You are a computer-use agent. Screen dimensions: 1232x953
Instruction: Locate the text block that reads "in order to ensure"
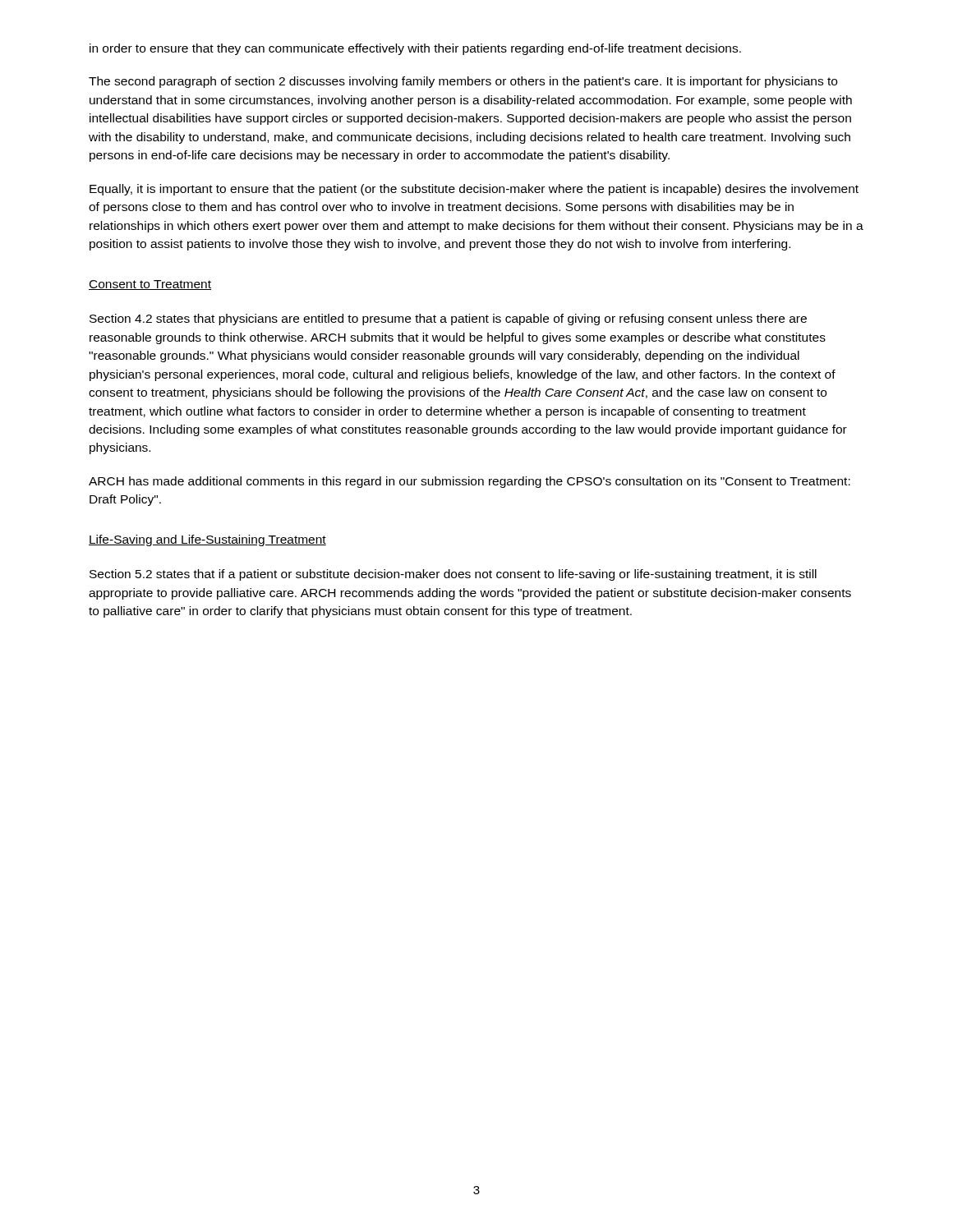[415, 48]
